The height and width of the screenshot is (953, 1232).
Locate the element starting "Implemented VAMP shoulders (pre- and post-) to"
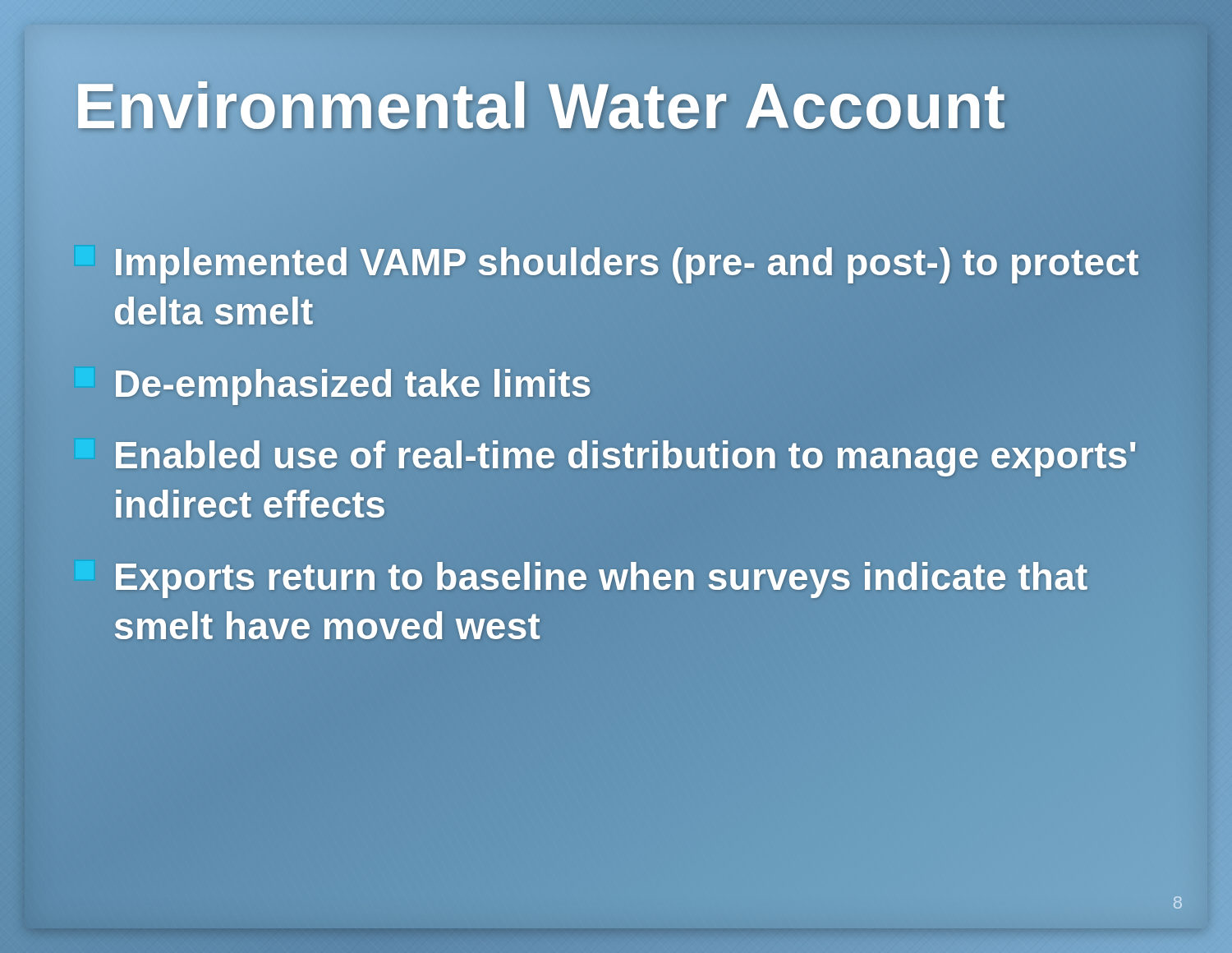[x=616, y=287]
